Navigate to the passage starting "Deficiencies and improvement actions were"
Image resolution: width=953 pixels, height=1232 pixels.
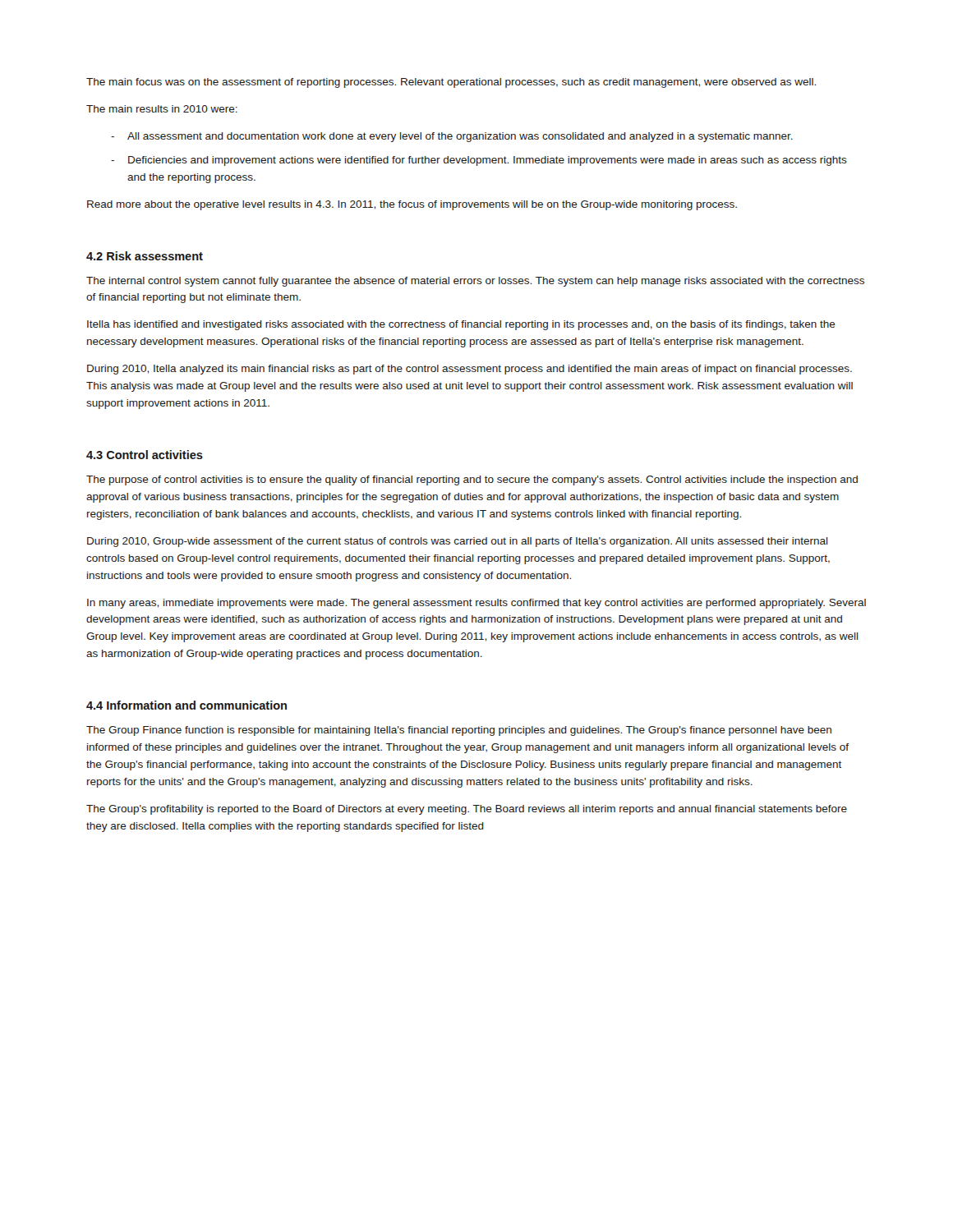487,168
